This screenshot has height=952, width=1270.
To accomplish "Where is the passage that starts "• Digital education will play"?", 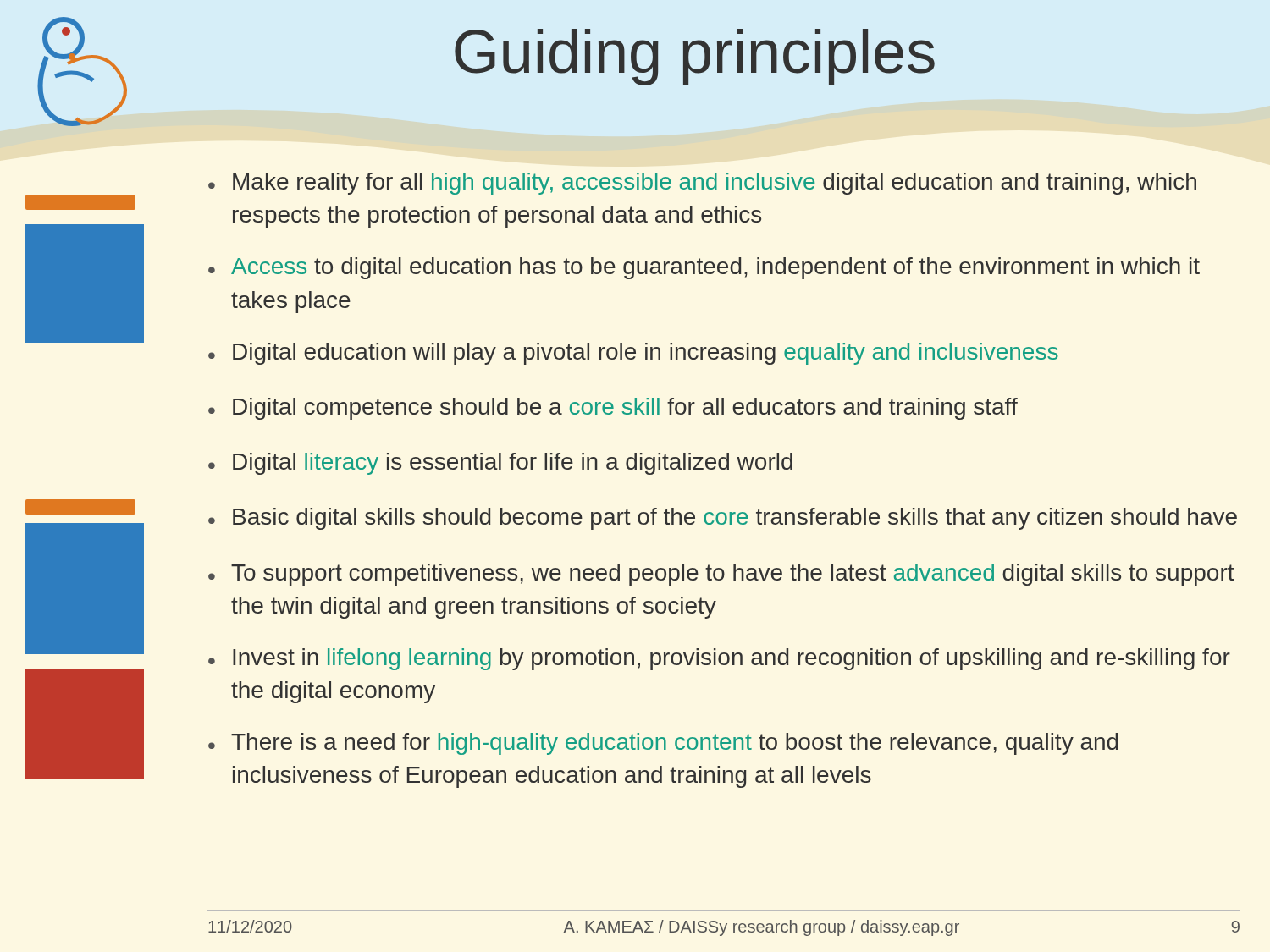I will (724, 353).
